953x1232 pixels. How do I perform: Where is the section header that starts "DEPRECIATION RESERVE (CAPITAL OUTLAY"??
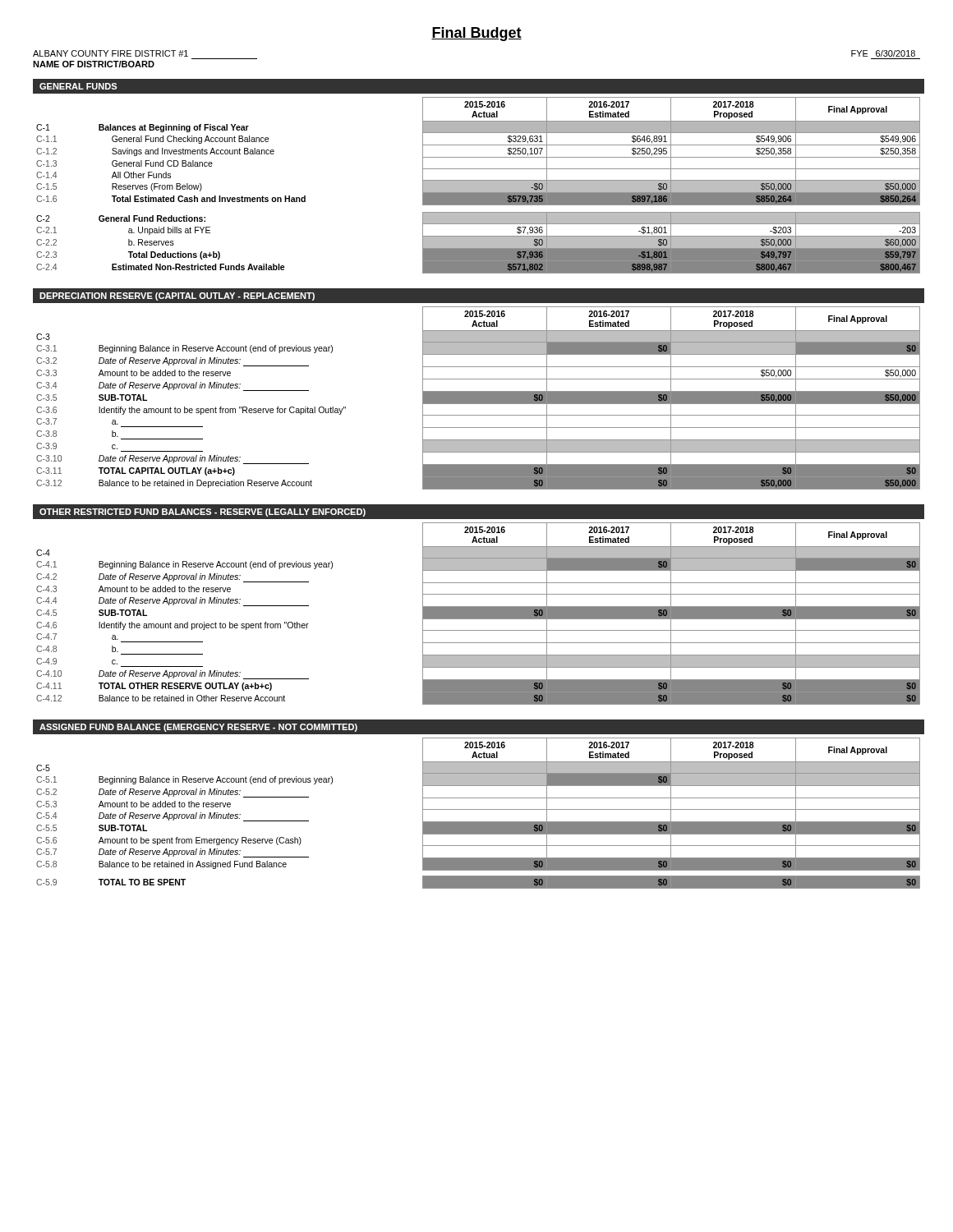click(x=177, y=296)
